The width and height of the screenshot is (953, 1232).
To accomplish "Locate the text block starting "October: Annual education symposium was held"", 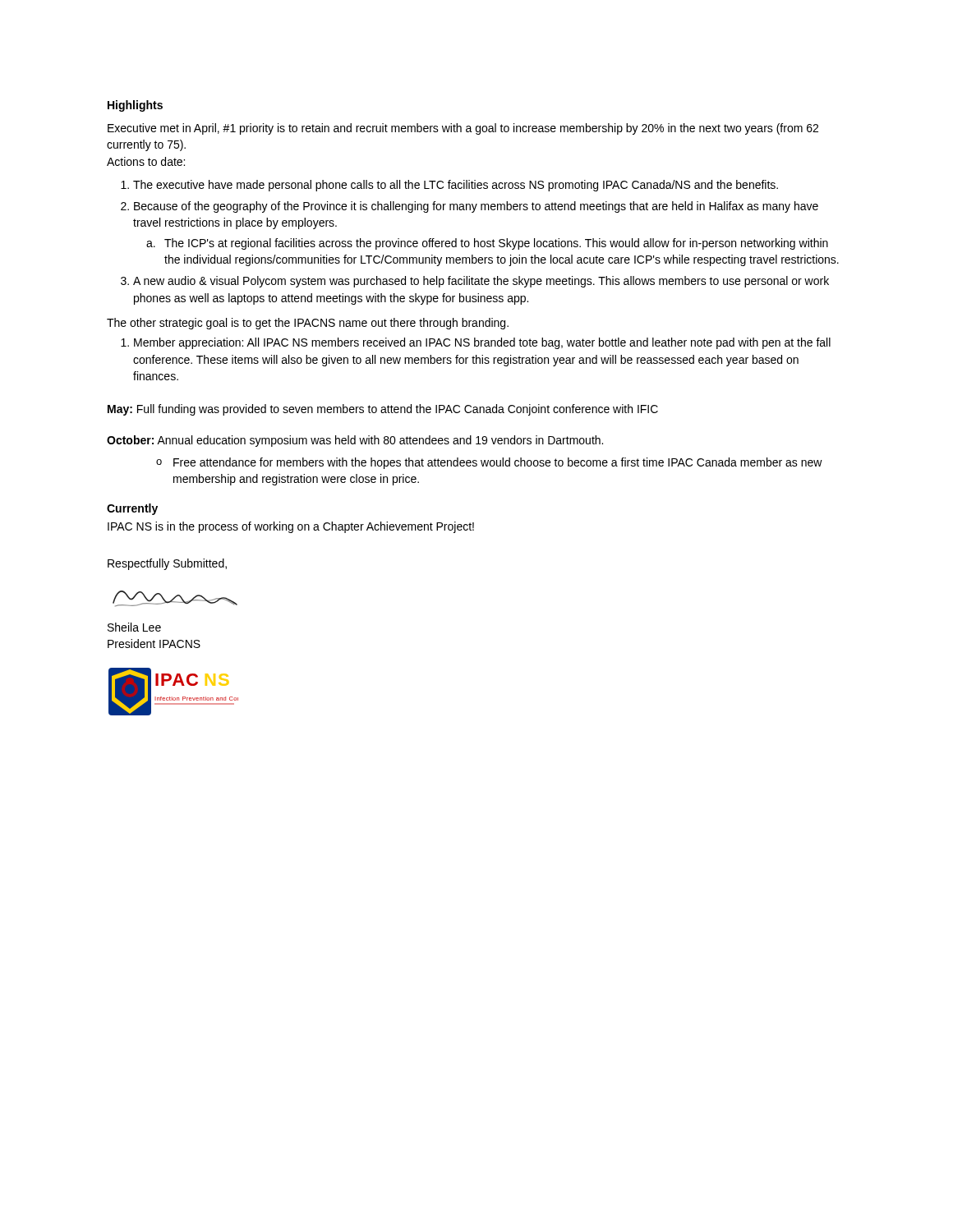I will pyautogui.click(x=356, y=441).
